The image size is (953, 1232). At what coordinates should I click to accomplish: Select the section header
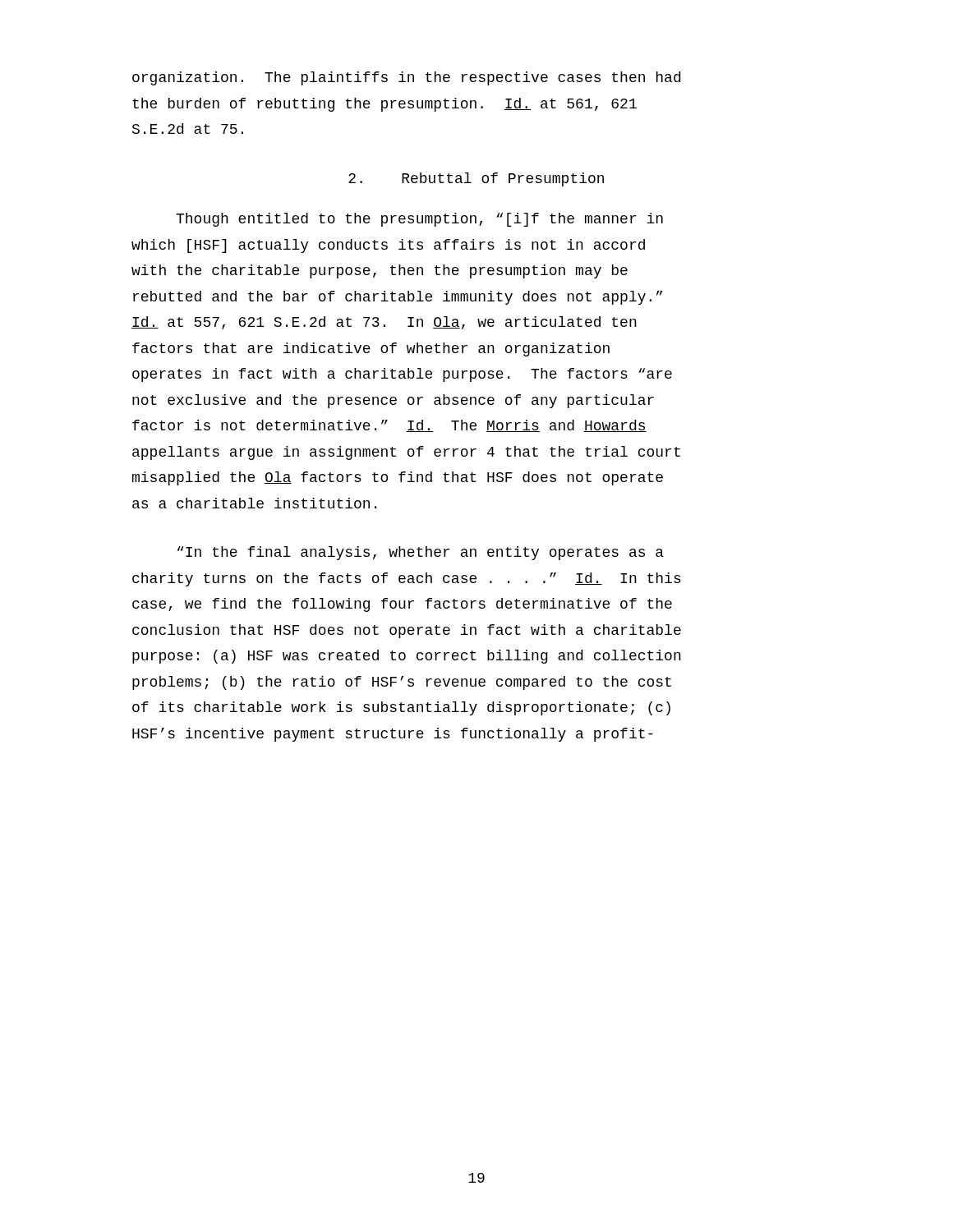(476, 179)
